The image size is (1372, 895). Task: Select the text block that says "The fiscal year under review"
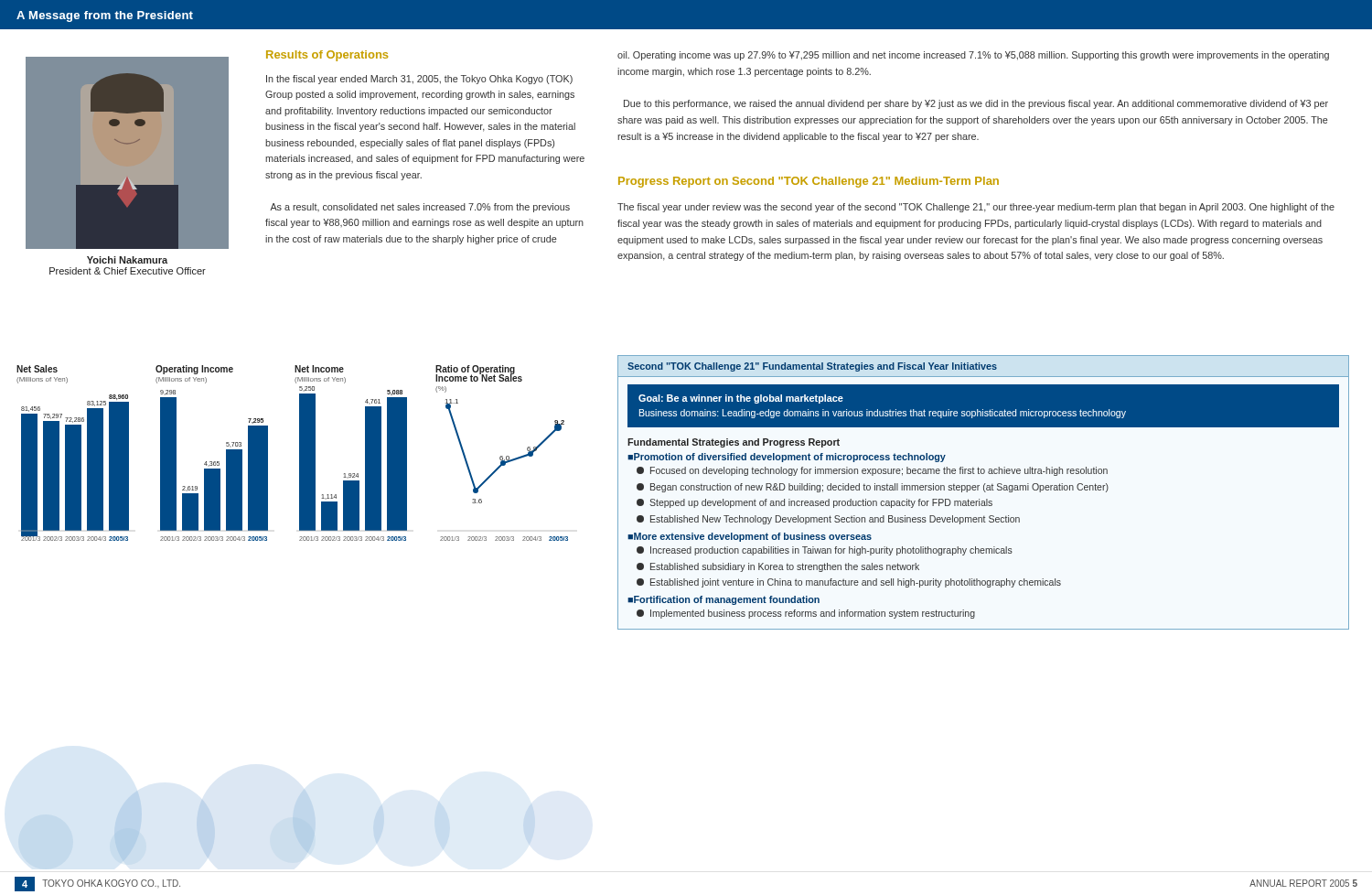[976, 231]
